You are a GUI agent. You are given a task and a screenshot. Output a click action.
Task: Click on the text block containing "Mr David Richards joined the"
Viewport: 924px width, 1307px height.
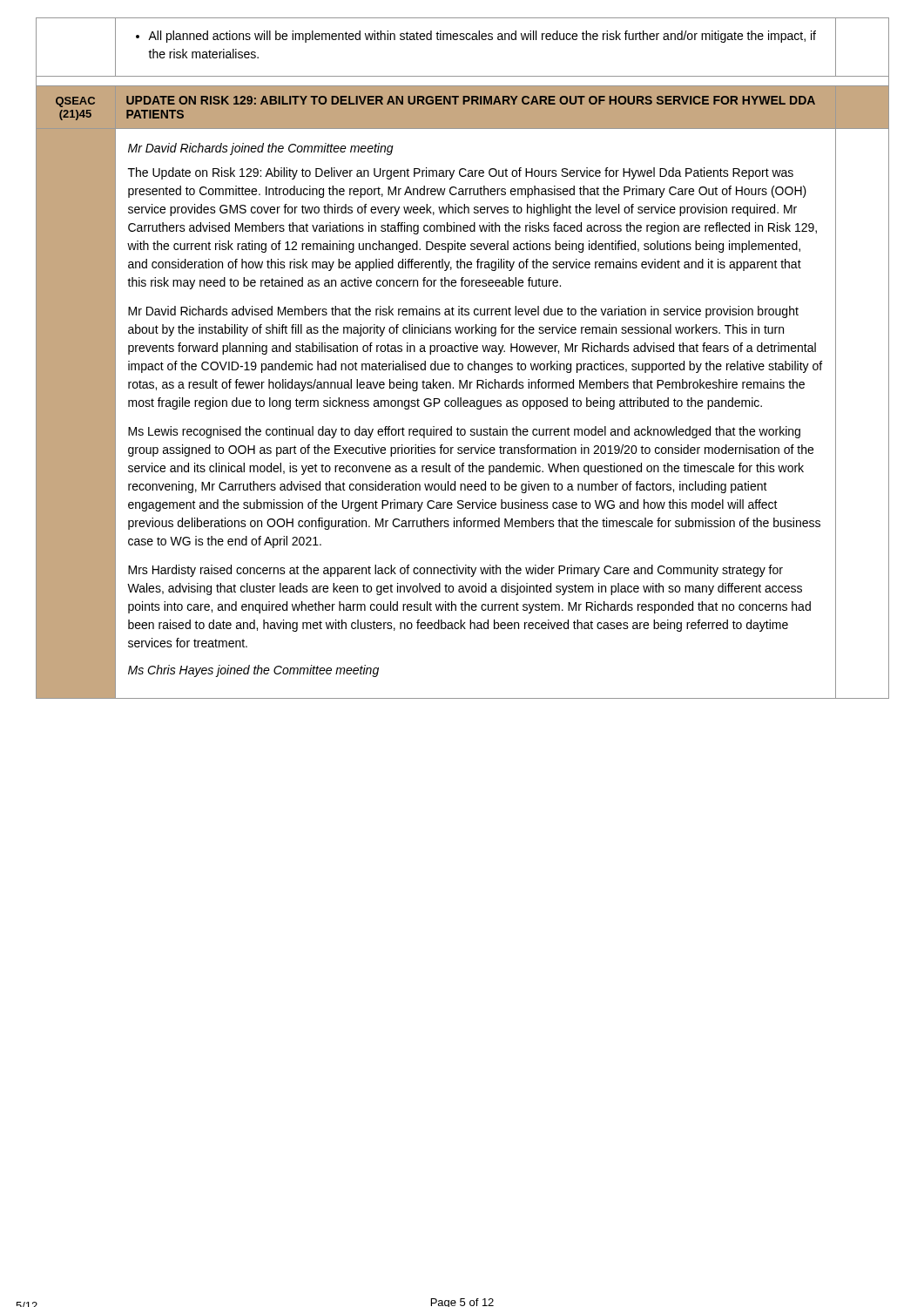coord(260,148)
